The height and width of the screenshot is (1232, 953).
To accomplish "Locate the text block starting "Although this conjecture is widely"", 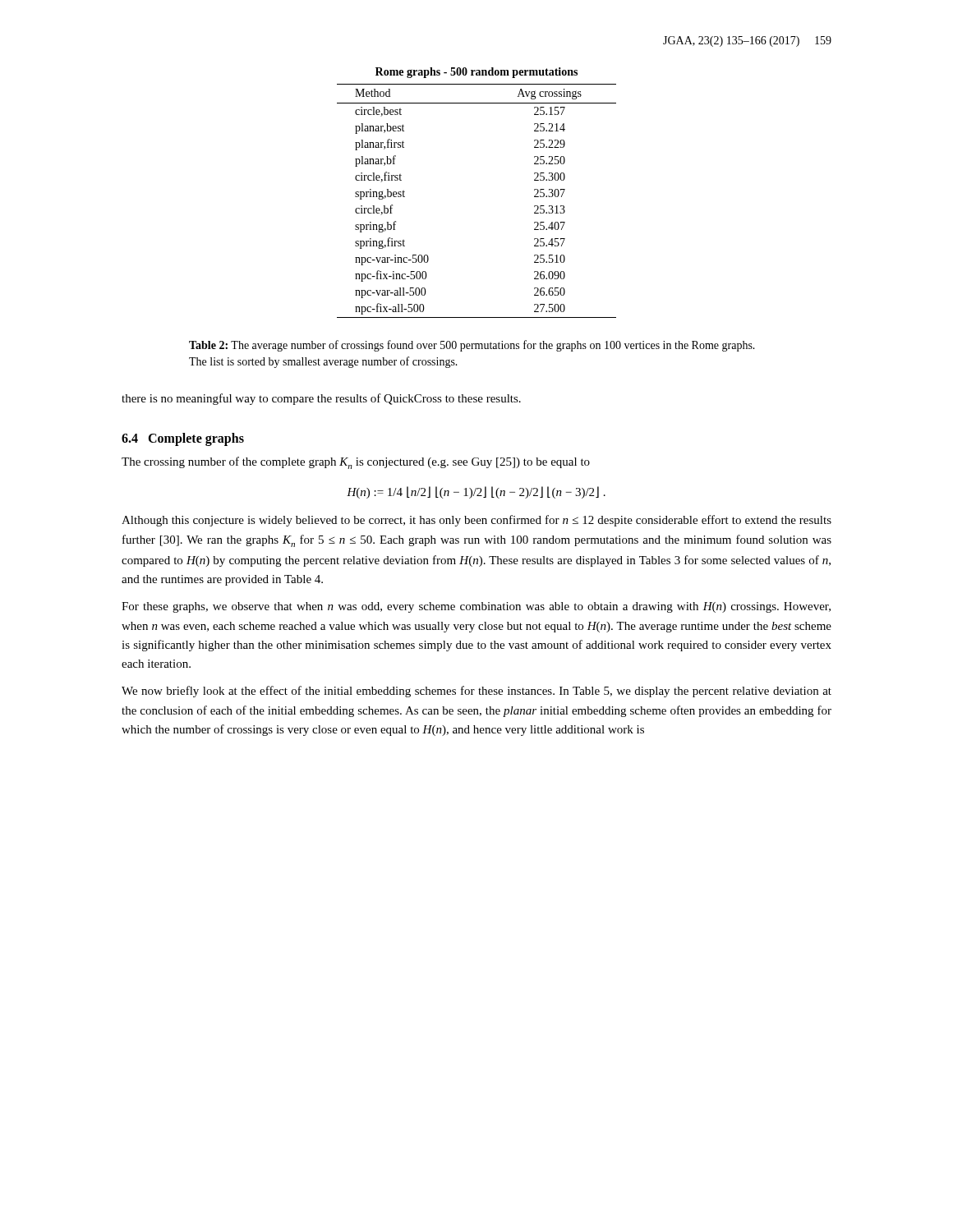I will pos(476,550).
